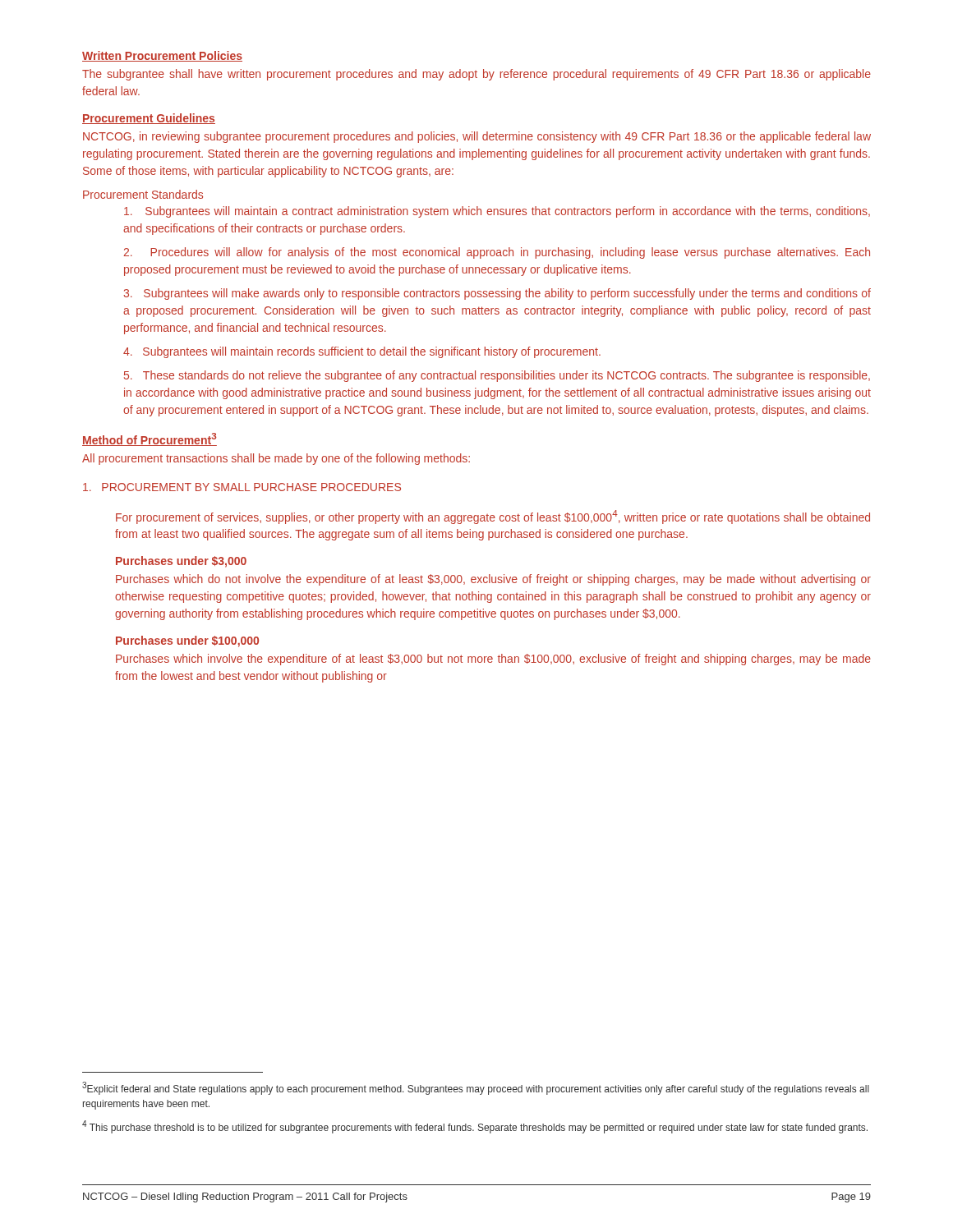953x1232 pixels.
Task: Click the passage that begins "2. Procedures will"
Action: click(497, 261)
